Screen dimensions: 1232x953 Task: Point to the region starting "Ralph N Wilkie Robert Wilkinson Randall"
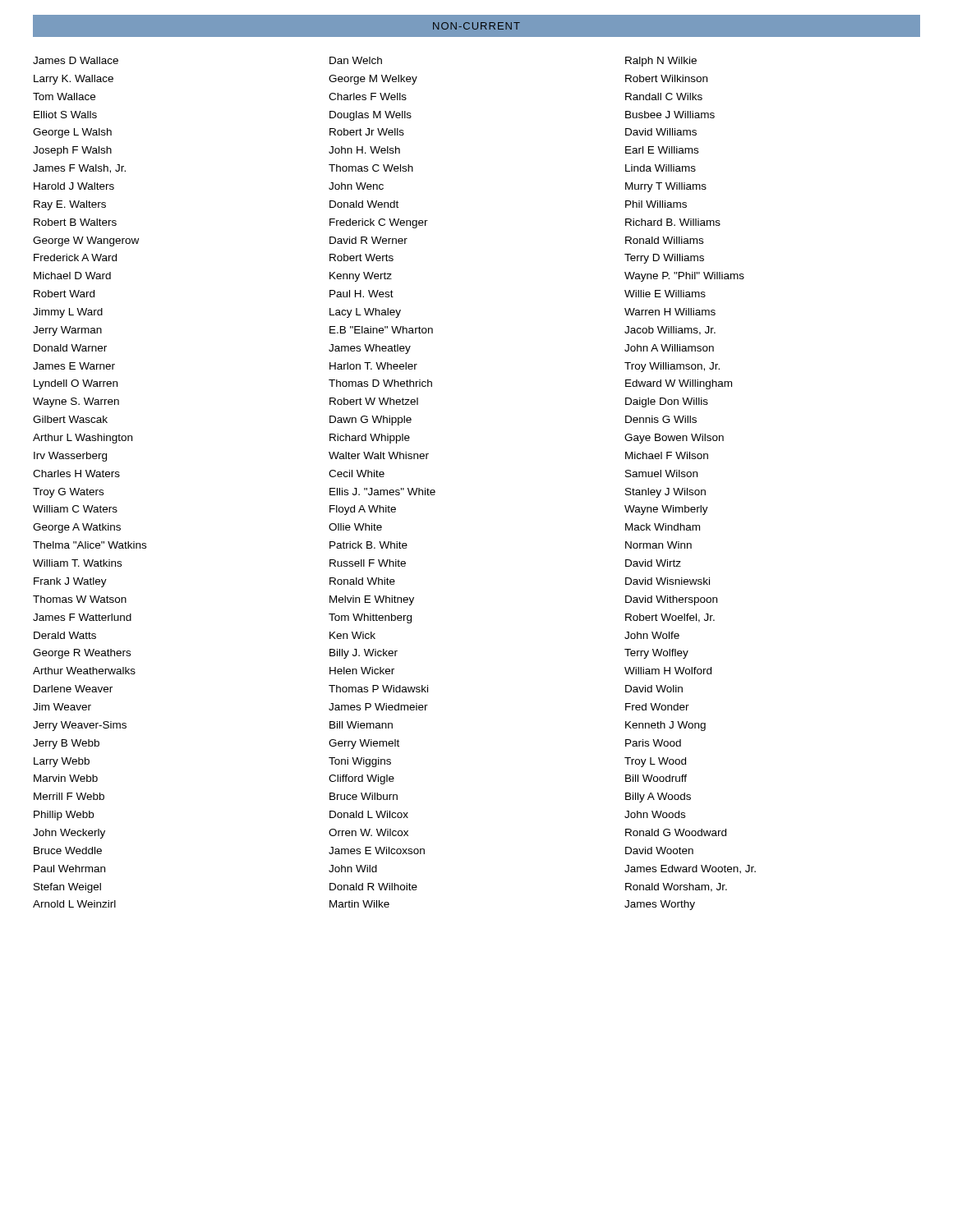661,62
